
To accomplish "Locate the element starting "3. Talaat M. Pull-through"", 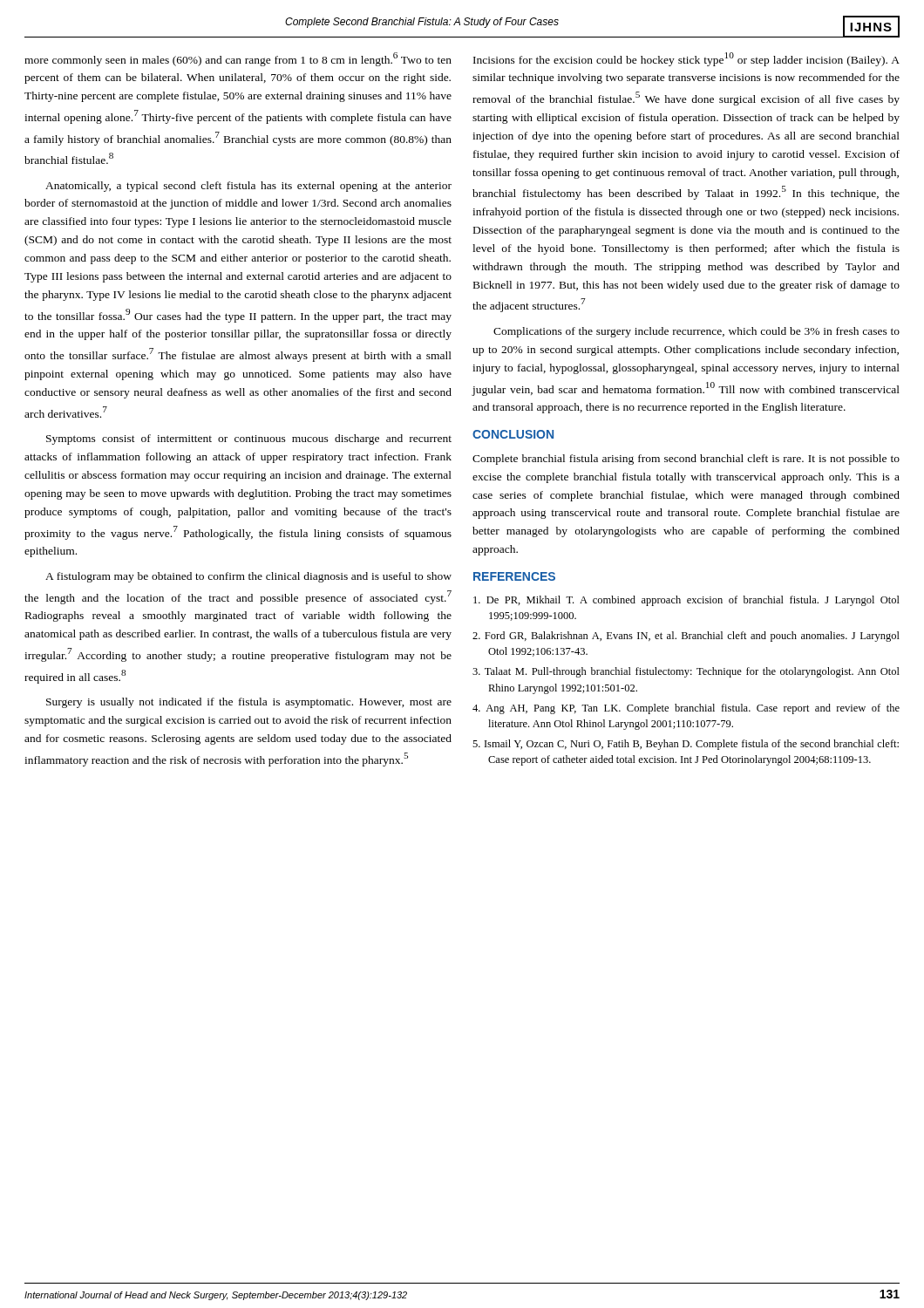I will (686, 680).
